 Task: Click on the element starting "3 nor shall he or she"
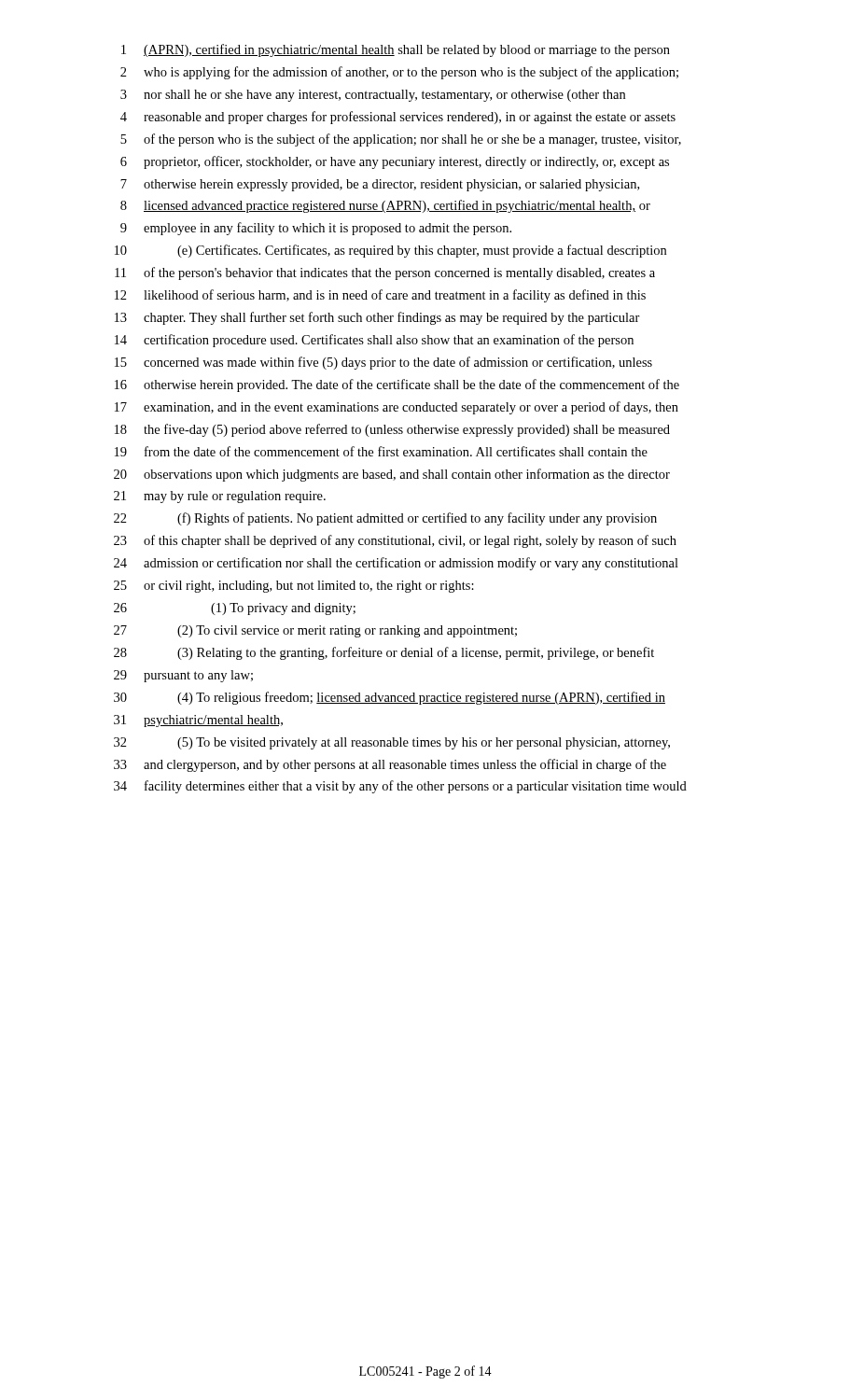438,95
